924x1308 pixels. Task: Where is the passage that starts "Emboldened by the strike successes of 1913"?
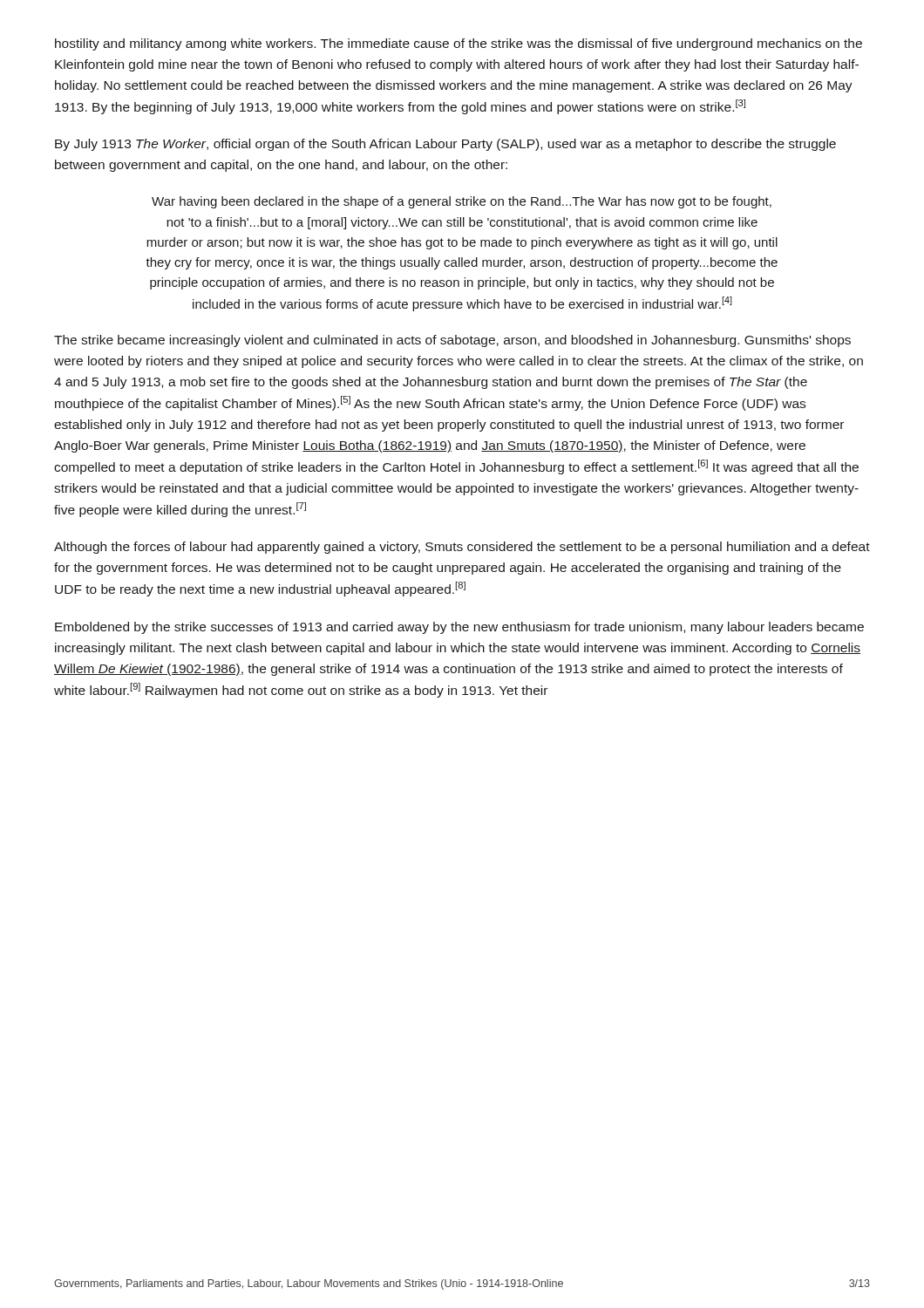462,659
